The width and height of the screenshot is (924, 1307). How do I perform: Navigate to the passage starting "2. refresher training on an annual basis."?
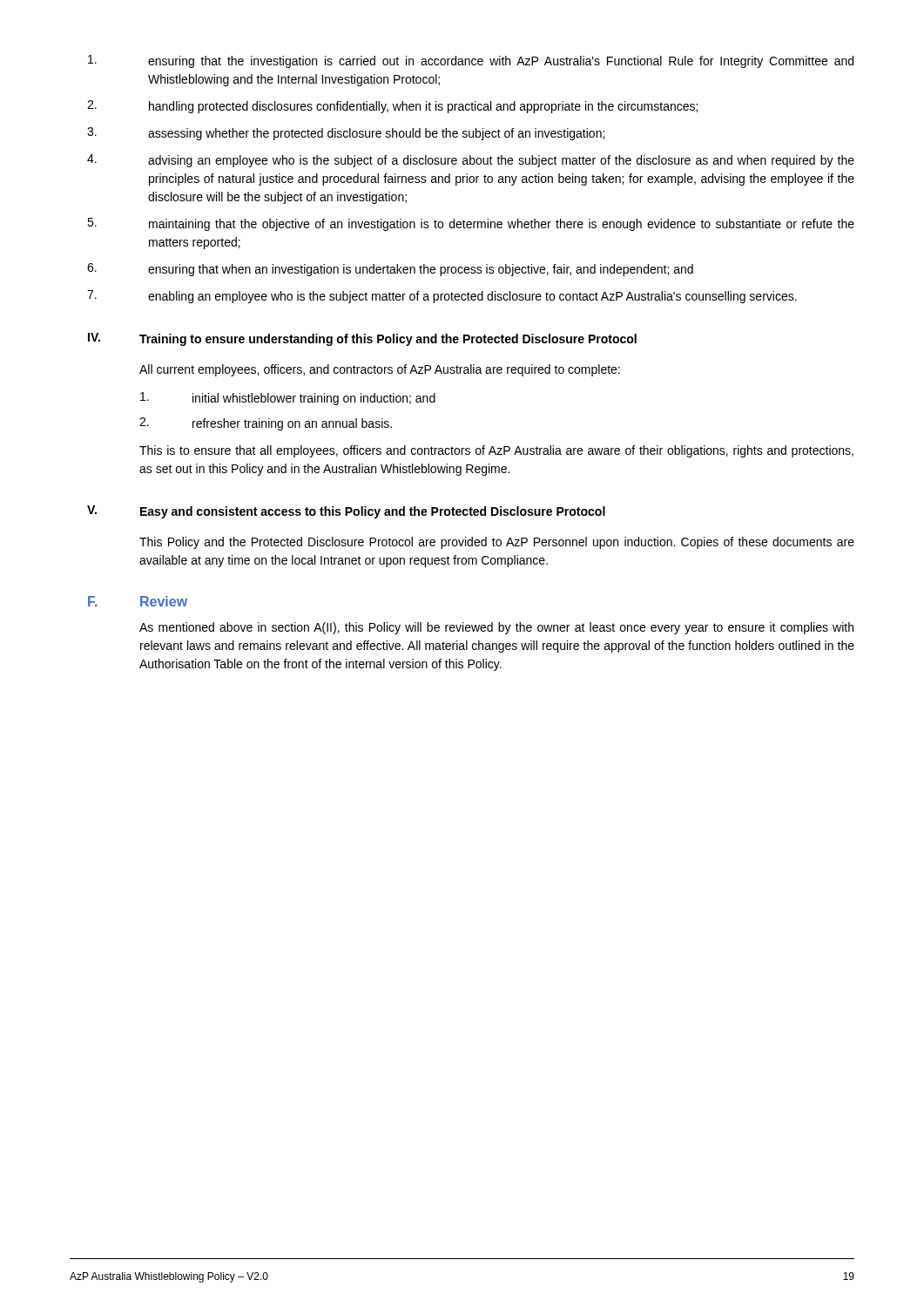click(266, 424)
